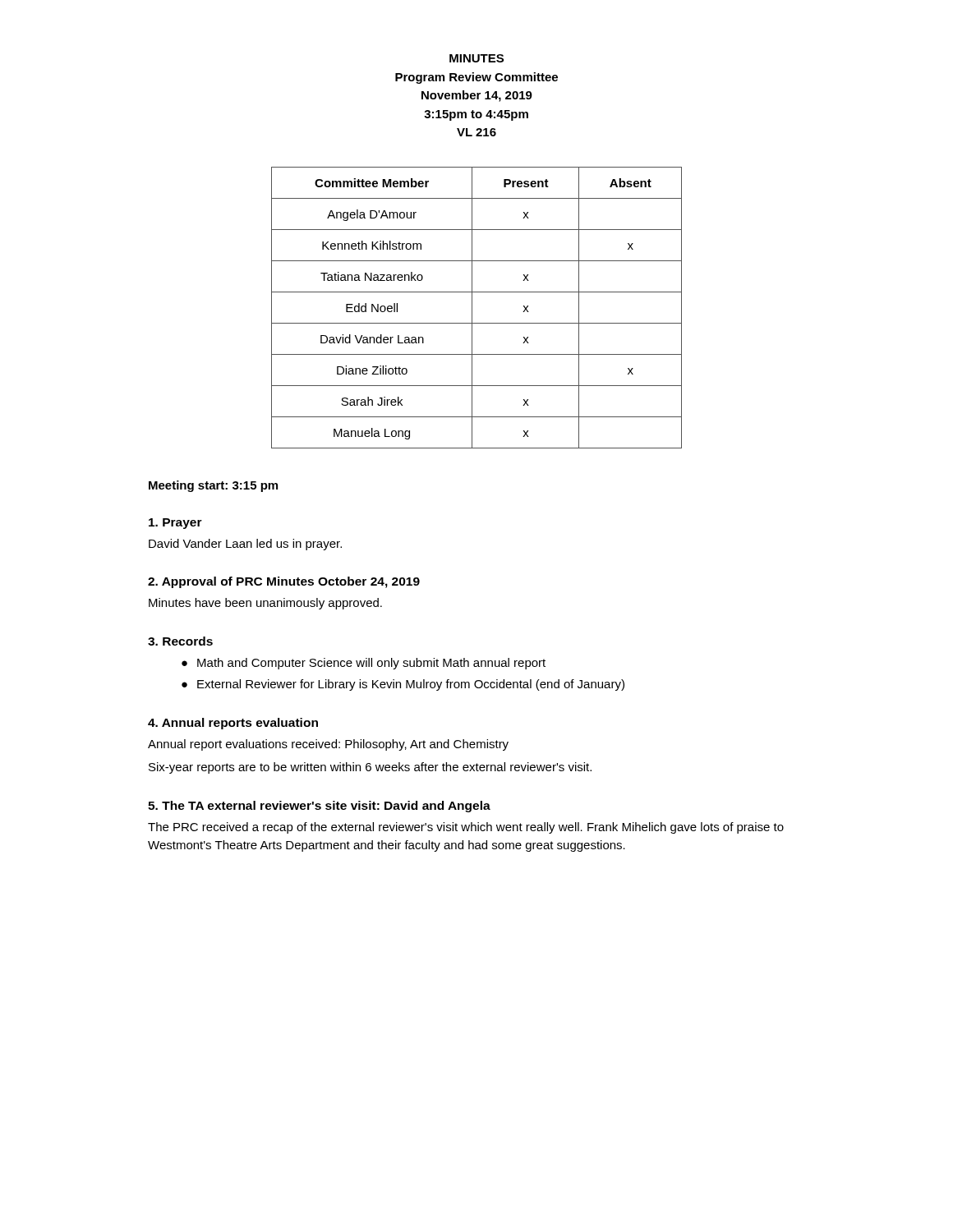The width and height of the screenshot is (953, 1232).
Task: Locate the text that says "Minutes have been unanimously approved."
Action: point(265,602)
